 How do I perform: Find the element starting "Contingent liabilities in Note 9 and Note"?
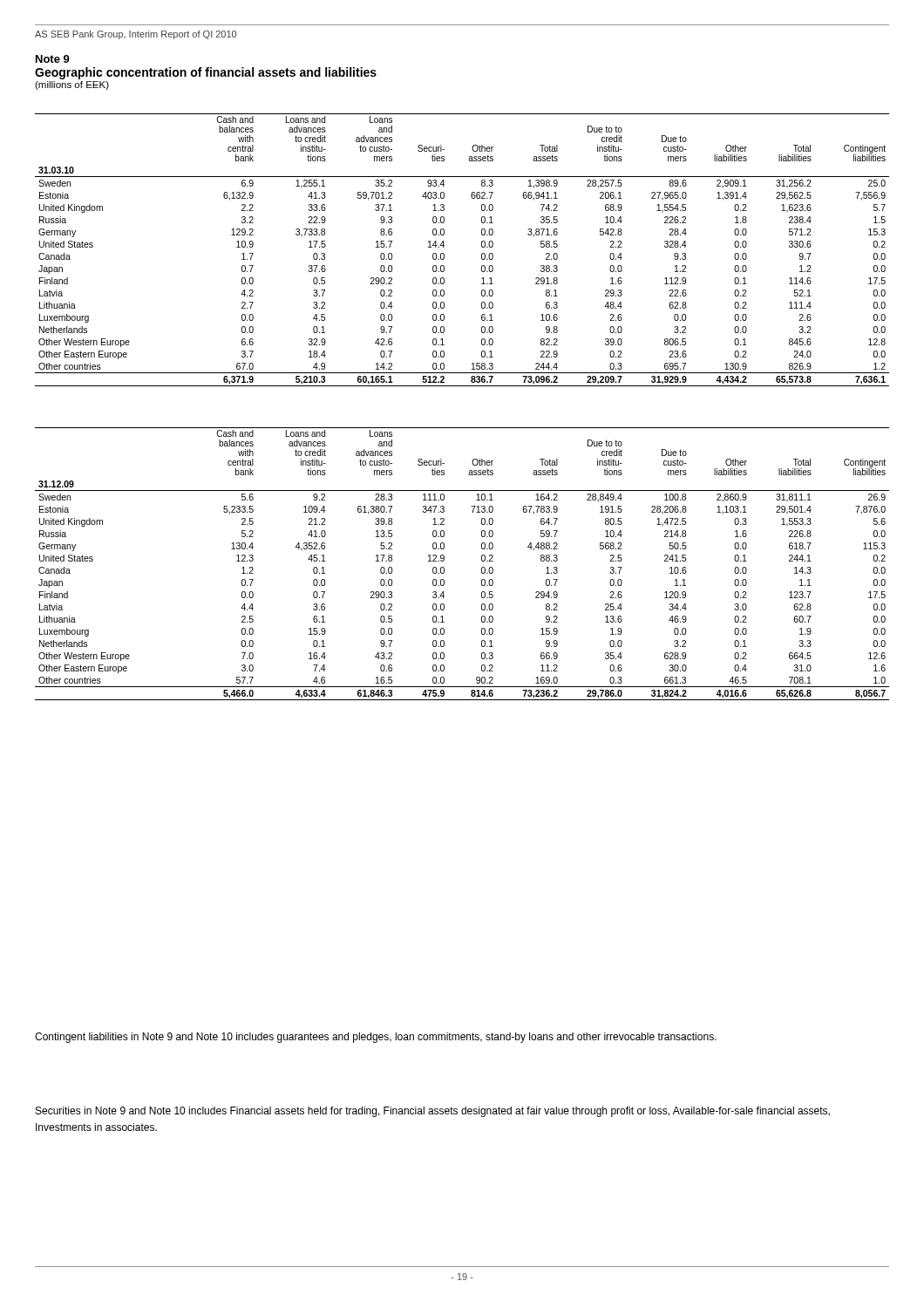[376, 1037]
